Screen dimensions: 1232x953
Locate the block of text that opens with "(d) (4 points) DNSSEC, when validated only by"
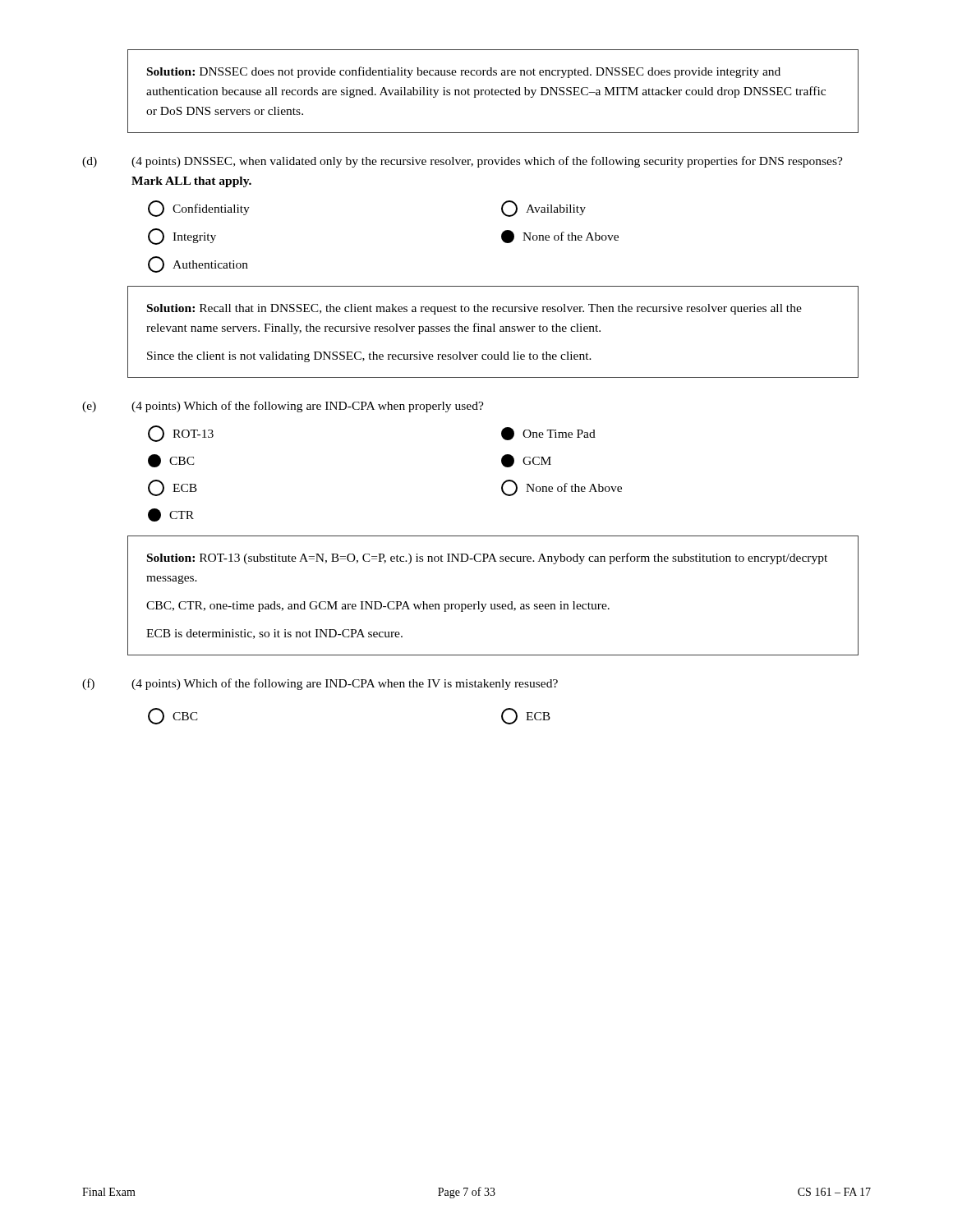point(476,171)
